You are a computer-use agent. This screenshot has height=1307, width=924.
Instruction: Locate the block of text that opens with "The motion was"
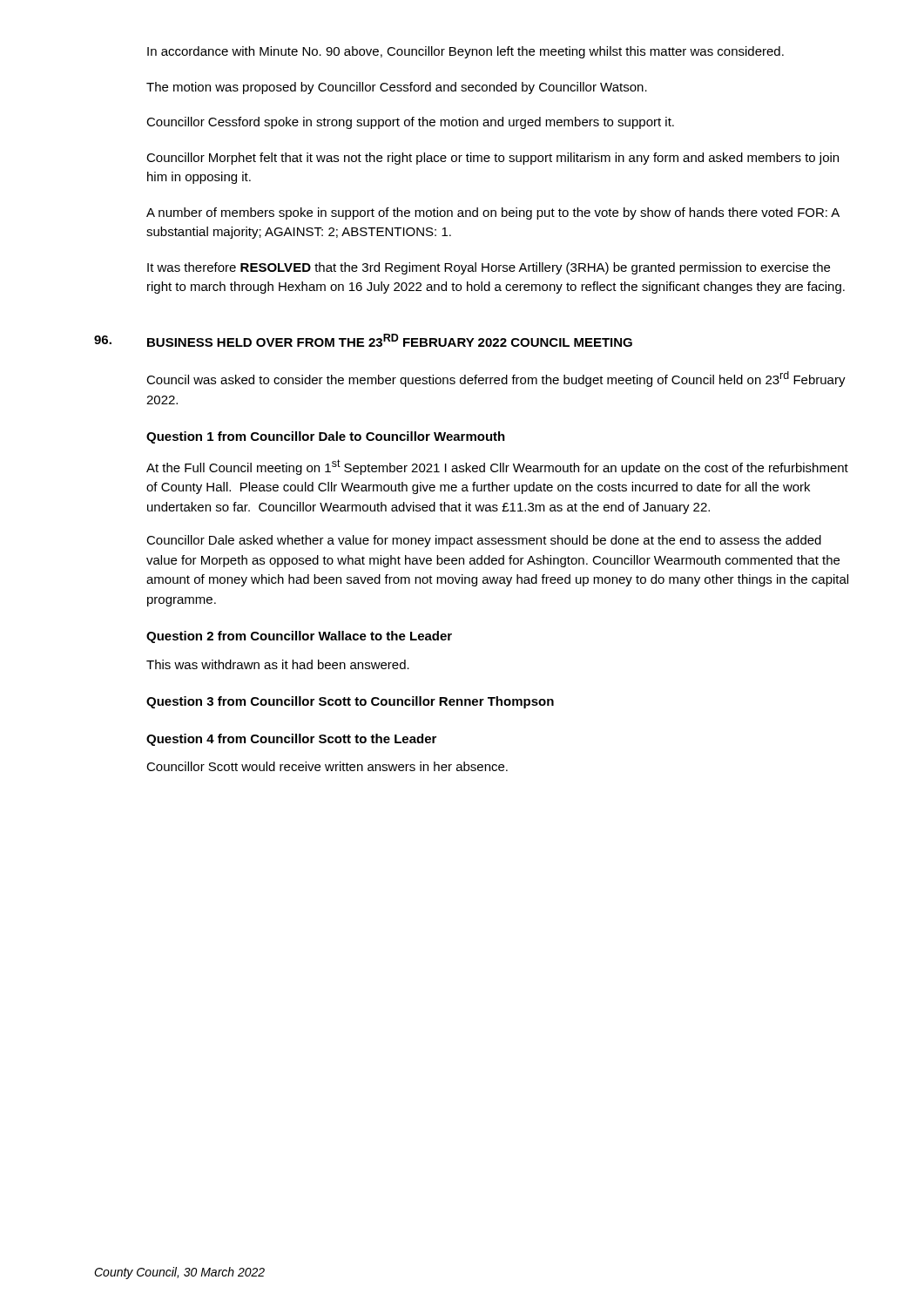pos(397,86)
